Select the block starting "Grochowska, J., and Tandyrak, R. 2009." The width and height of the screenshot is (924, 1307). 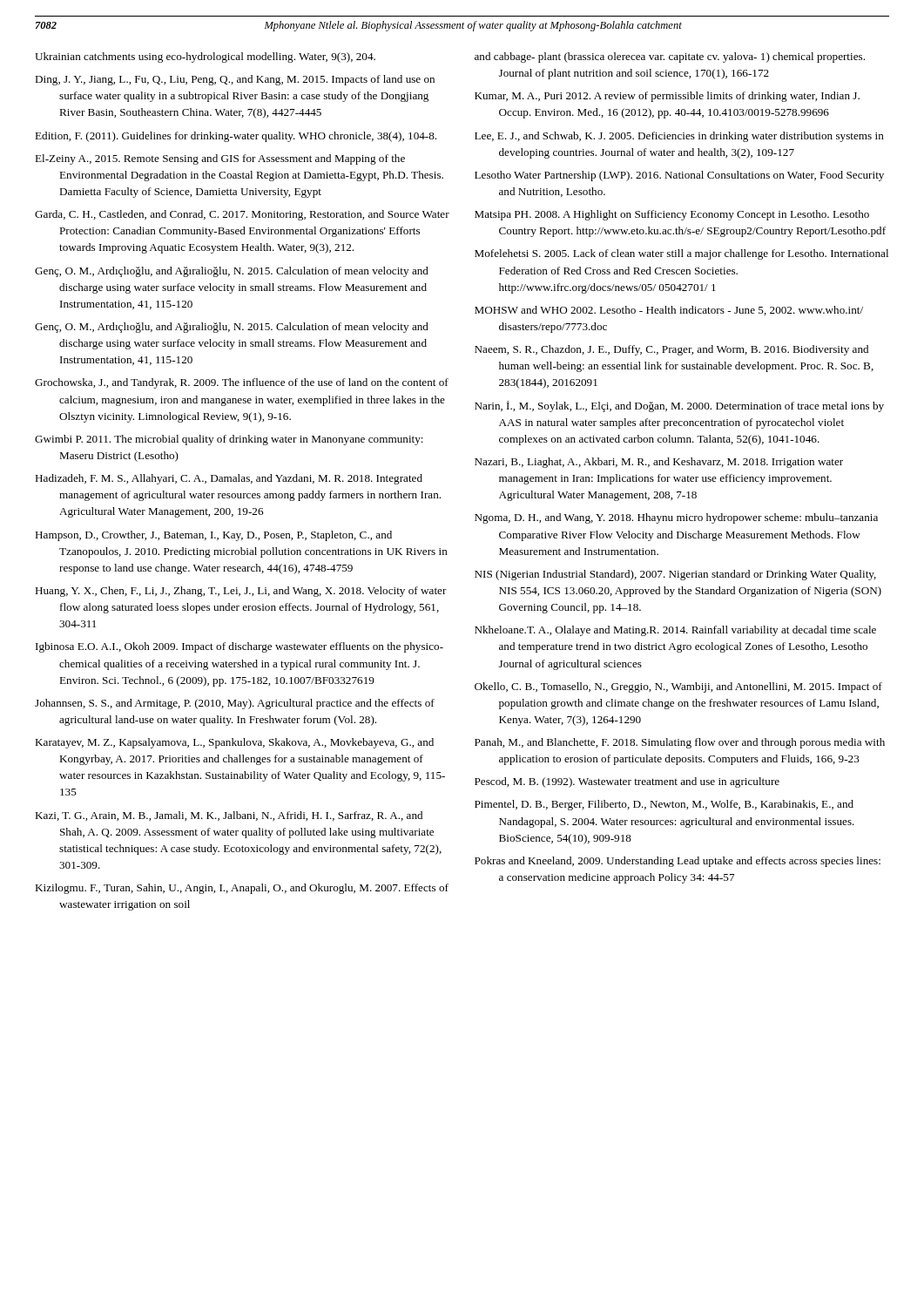tap(242, 399)
